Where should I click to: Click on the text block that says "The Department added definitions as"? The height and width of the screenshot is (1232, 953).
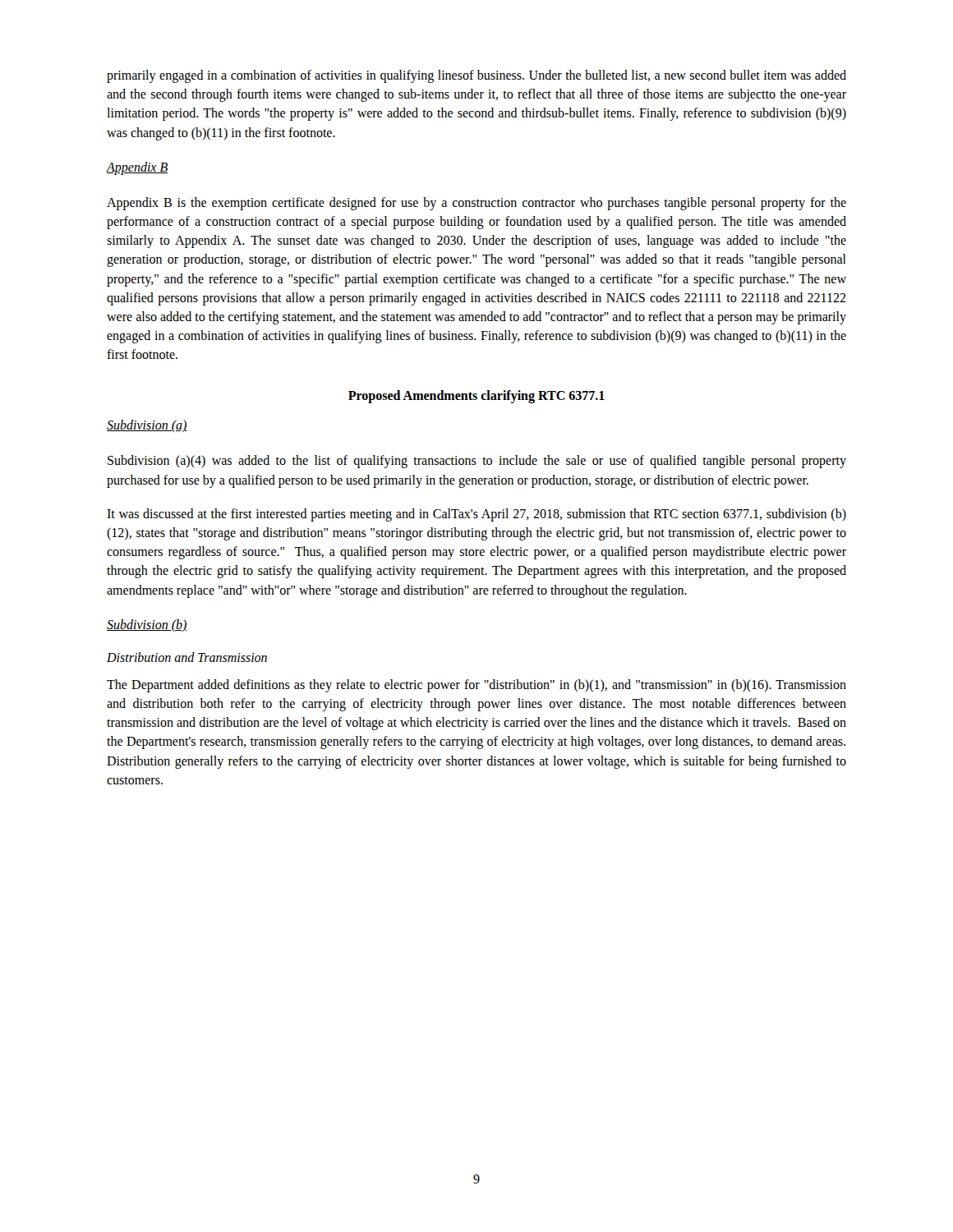476,732
